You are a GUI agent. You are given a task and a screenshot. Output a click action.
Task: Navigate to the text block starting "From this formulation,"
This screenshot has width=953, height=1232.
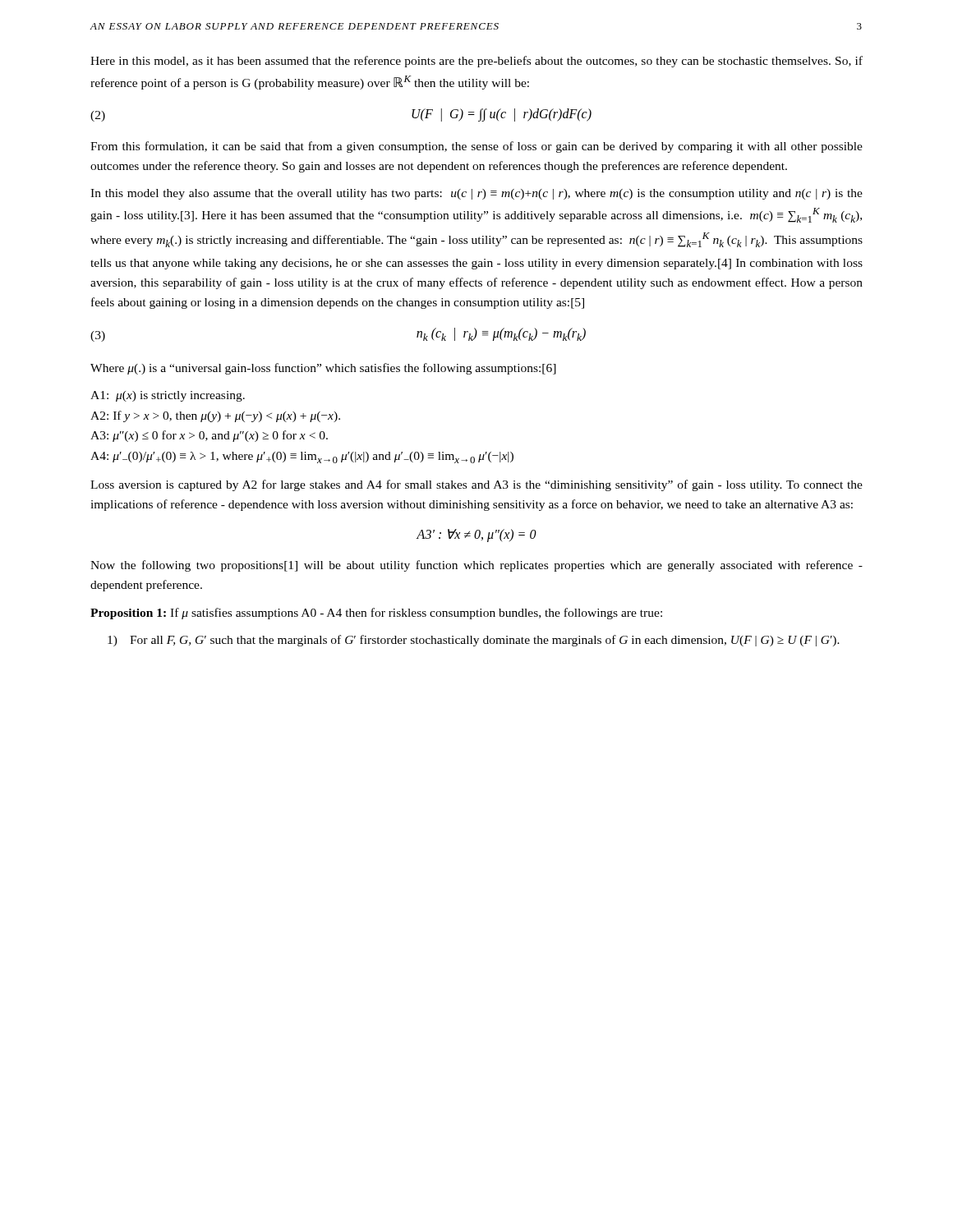click(476, 224)
